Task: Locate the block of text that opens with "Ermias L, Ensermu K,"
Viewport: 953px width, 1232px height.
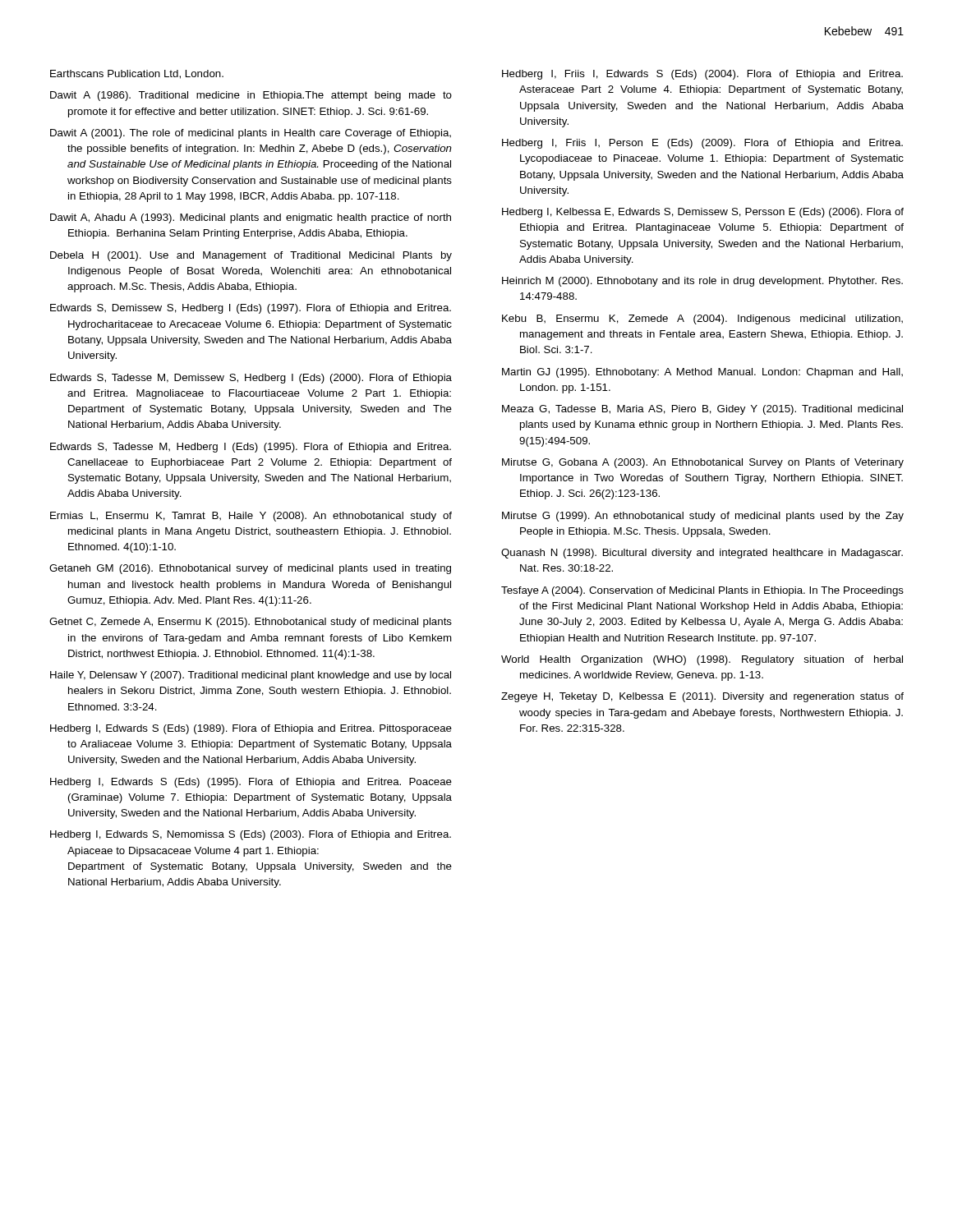Action: pyautogui.click(x=251, y=531)
